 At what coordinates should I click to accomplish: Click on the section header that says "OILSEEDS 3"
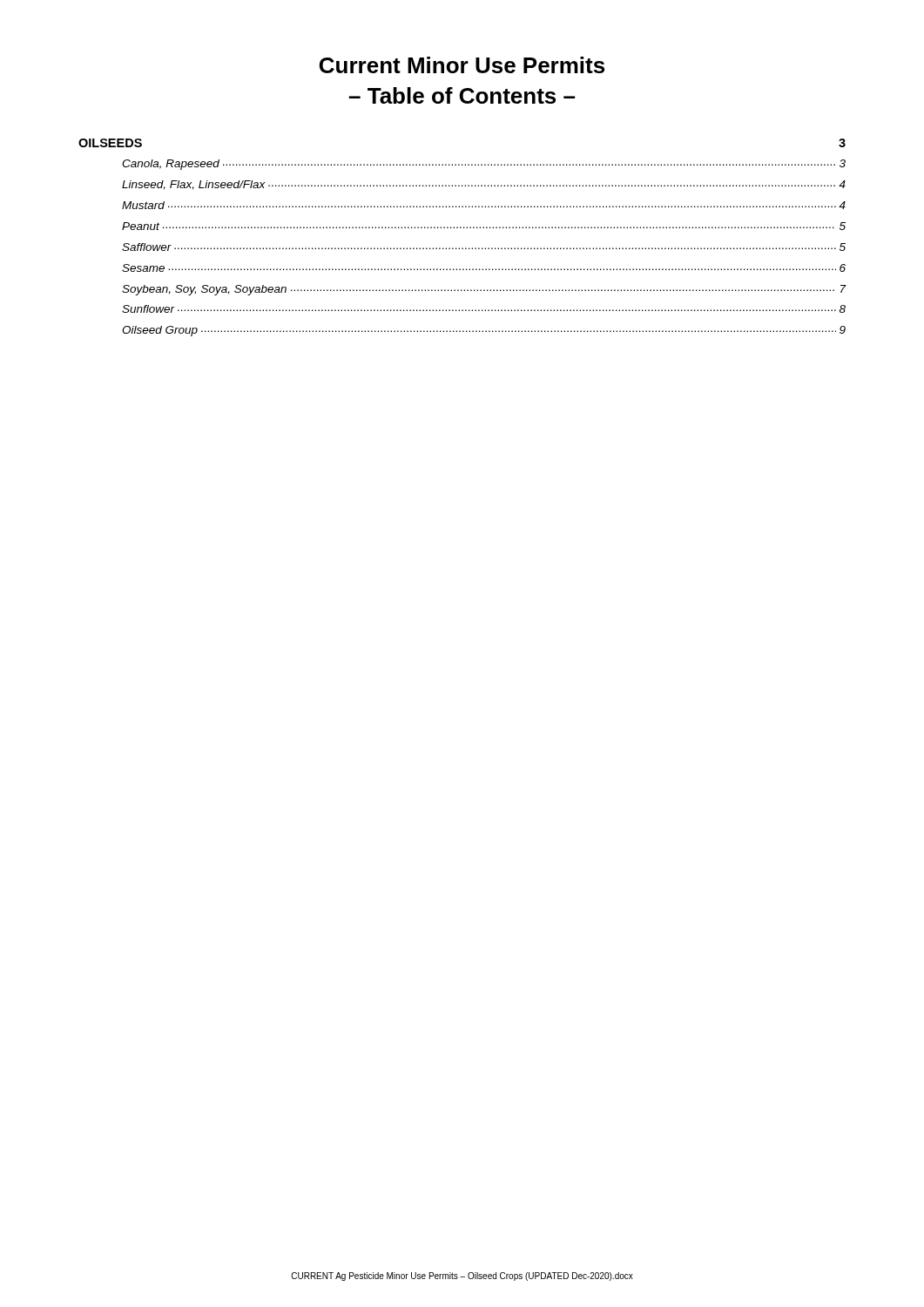(x=108, y=142)
